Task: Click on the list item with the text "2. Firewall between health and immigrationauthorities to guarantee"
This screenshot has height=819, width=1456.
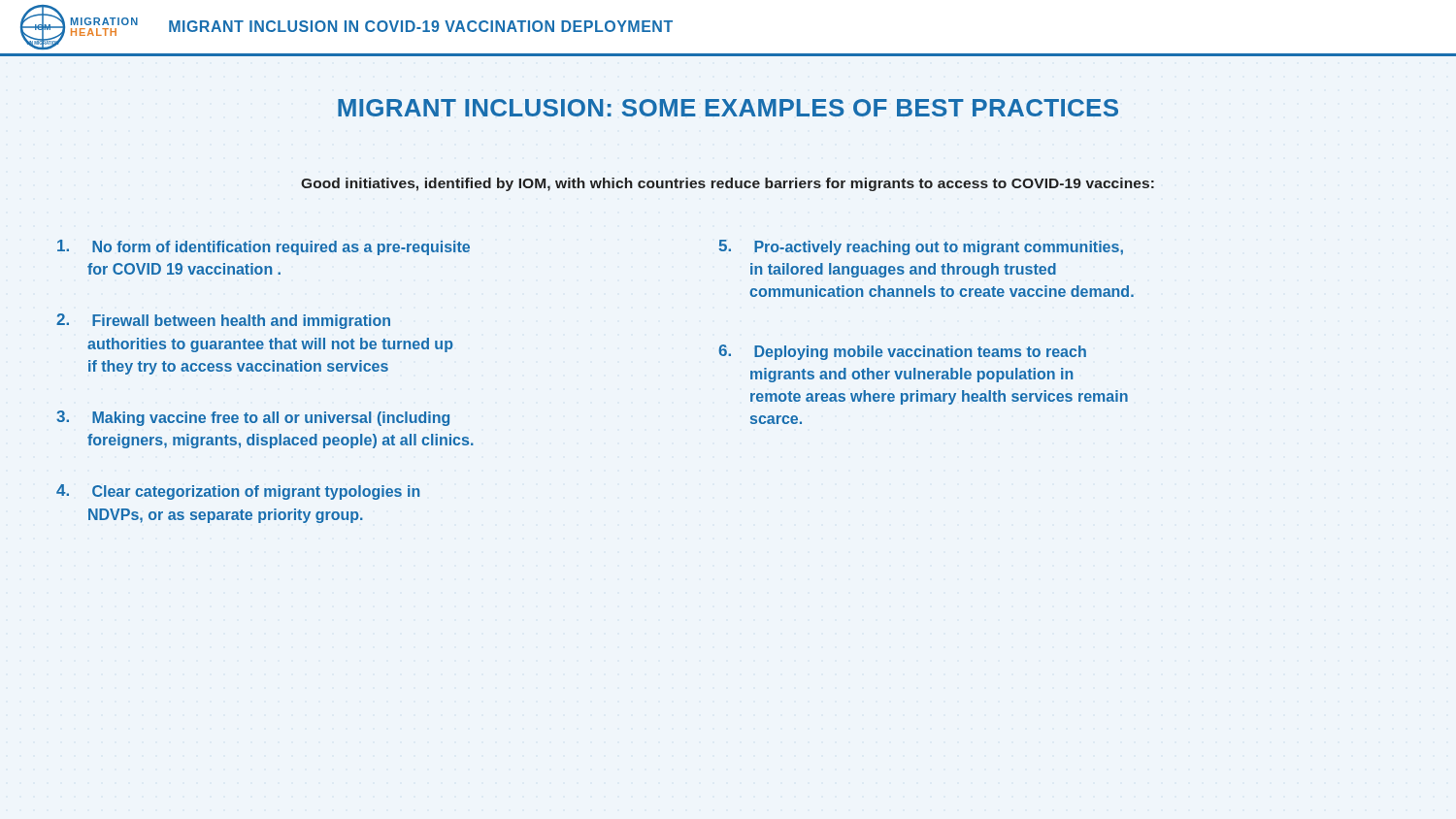Action: (255, 344)
